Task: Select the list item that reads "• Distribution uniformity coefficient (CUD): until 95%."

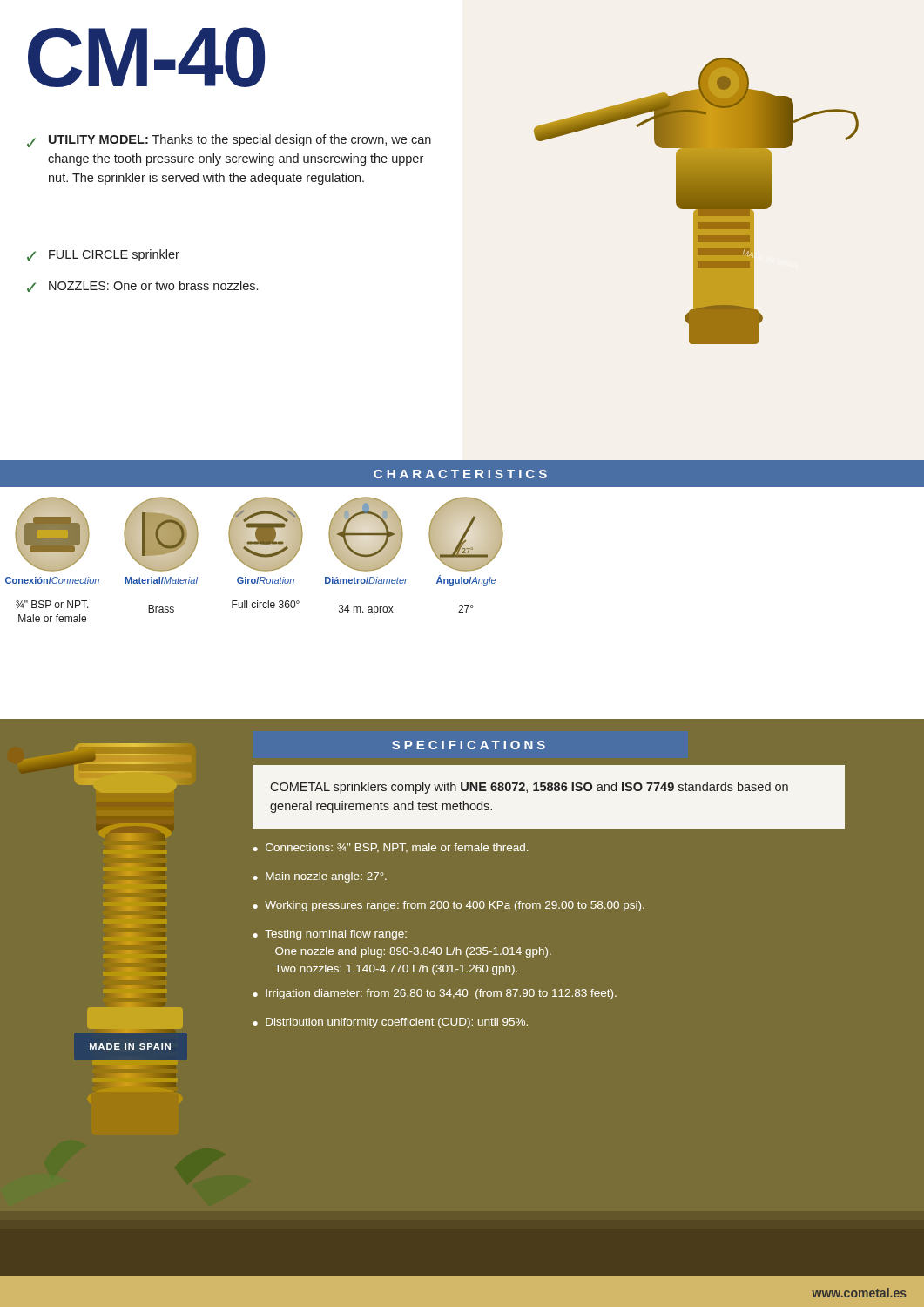Action: 391,1024
